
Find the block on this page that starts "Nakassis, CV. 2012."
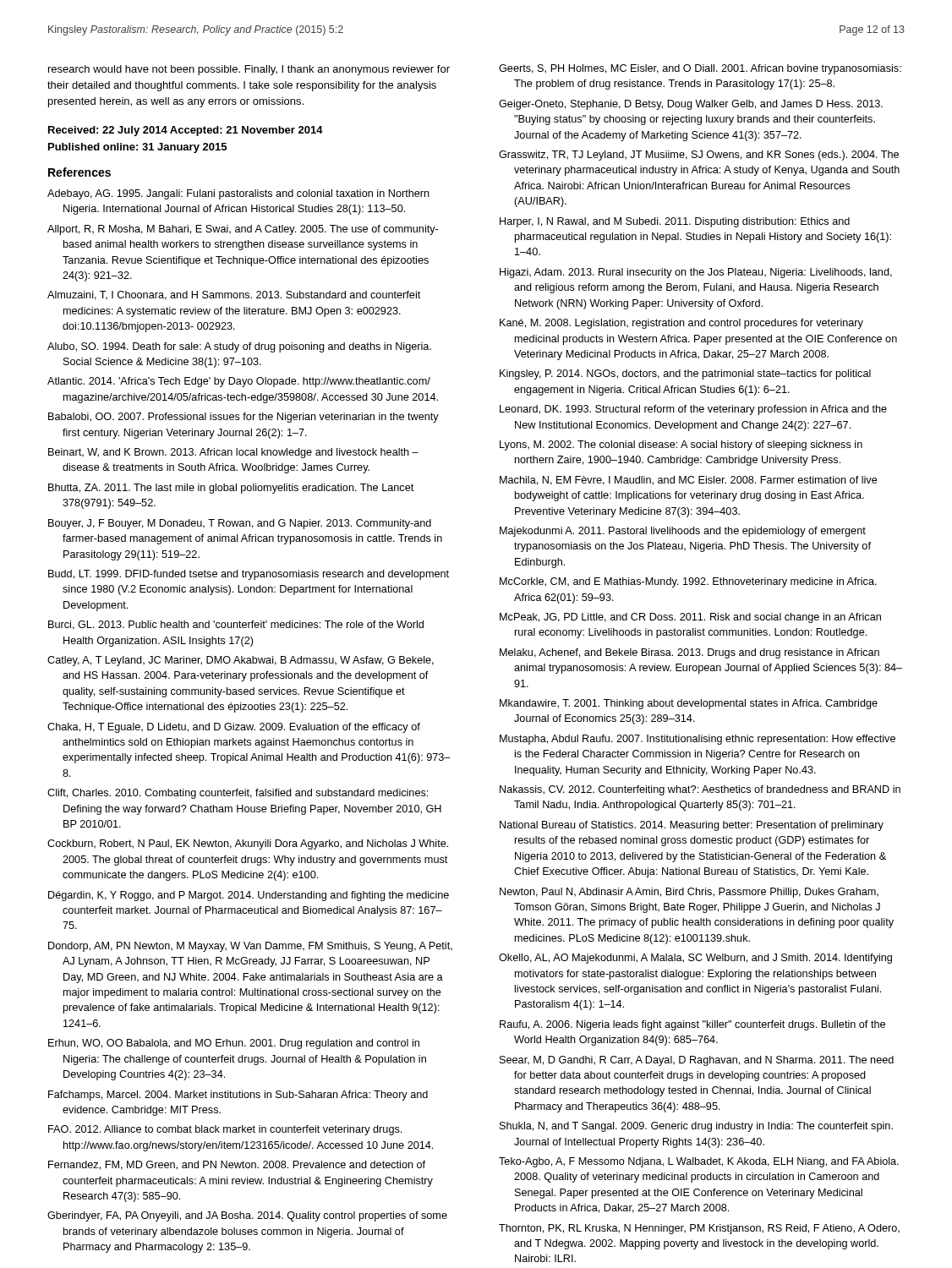700,797
